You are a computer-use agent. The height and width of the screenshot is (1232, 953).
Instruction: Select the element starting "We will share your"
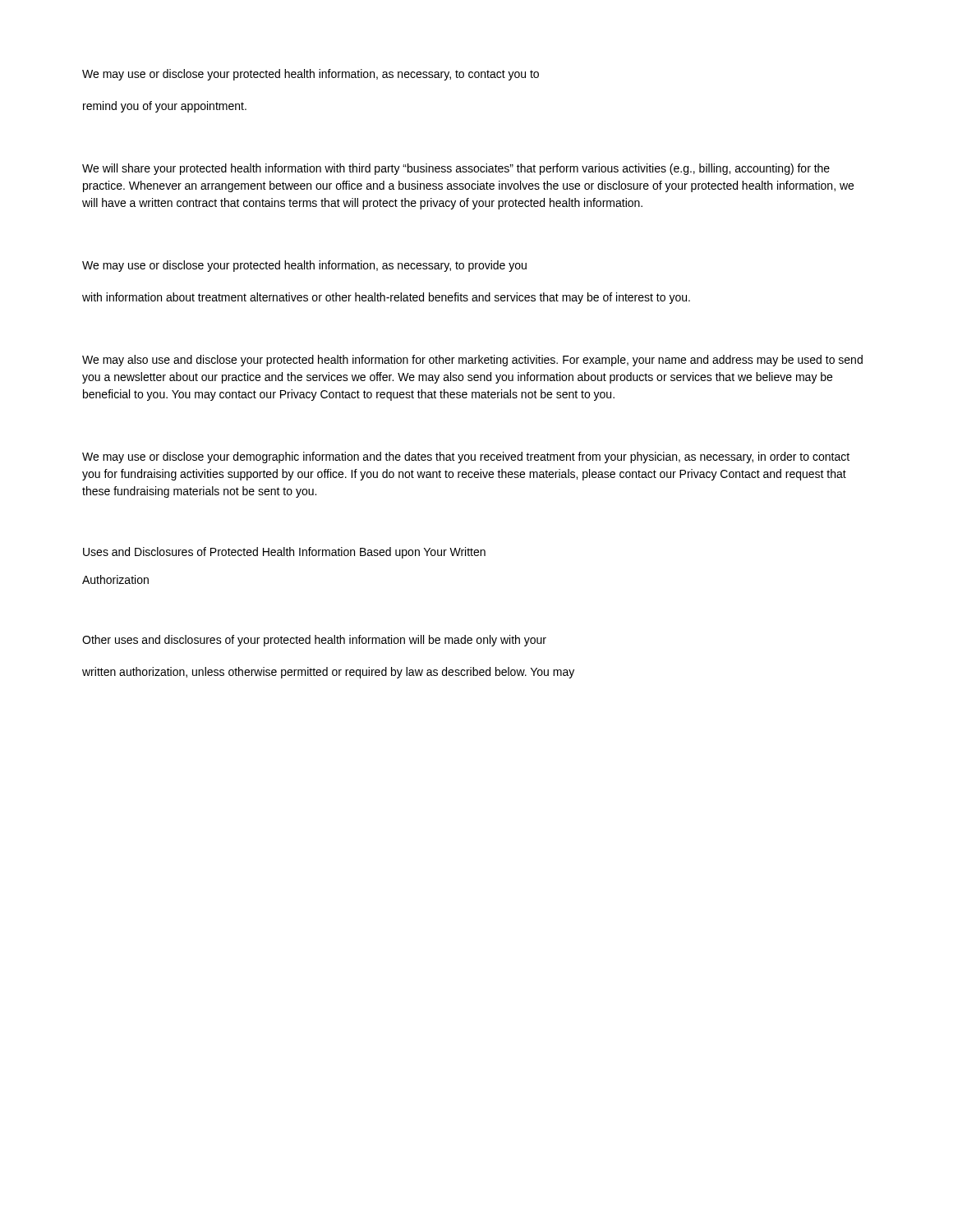point(468,186)
